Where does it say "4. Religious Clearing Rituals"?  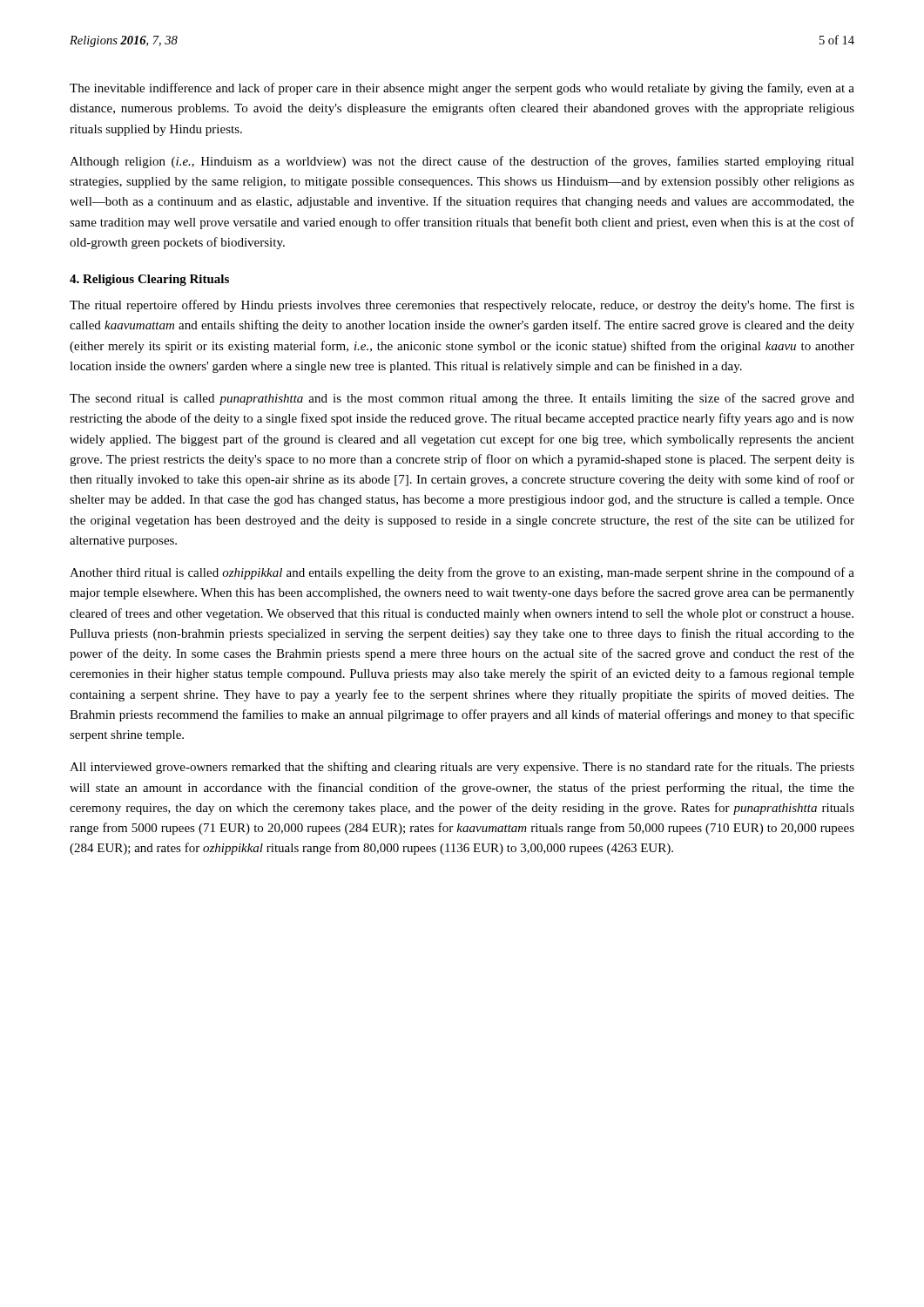[x=150, y=279]
